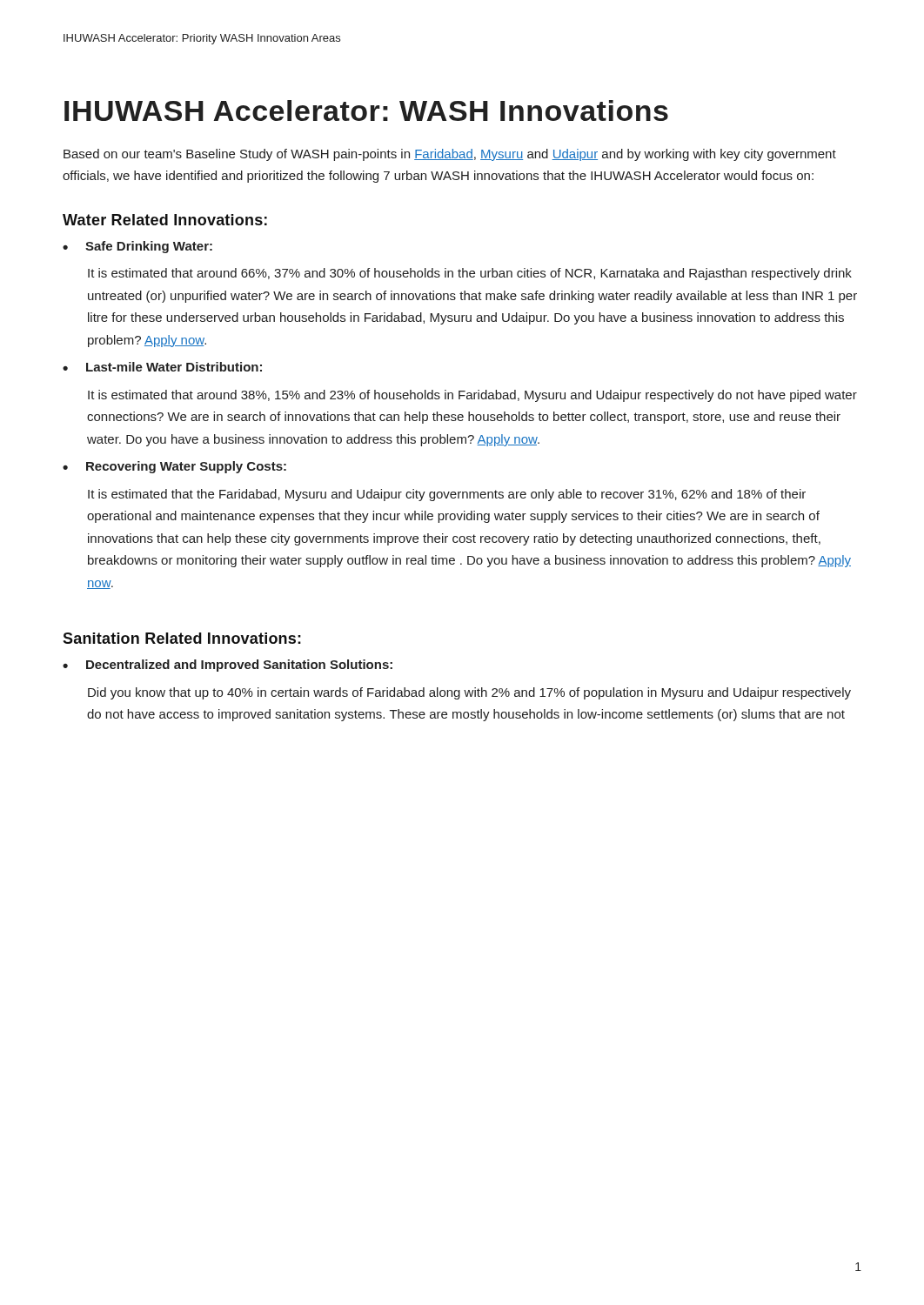Navigate to the element starting "• Decentralized and Improved Sanitation Solutions:"
This screenshot has width=924, height=1305.
point(228,666)
